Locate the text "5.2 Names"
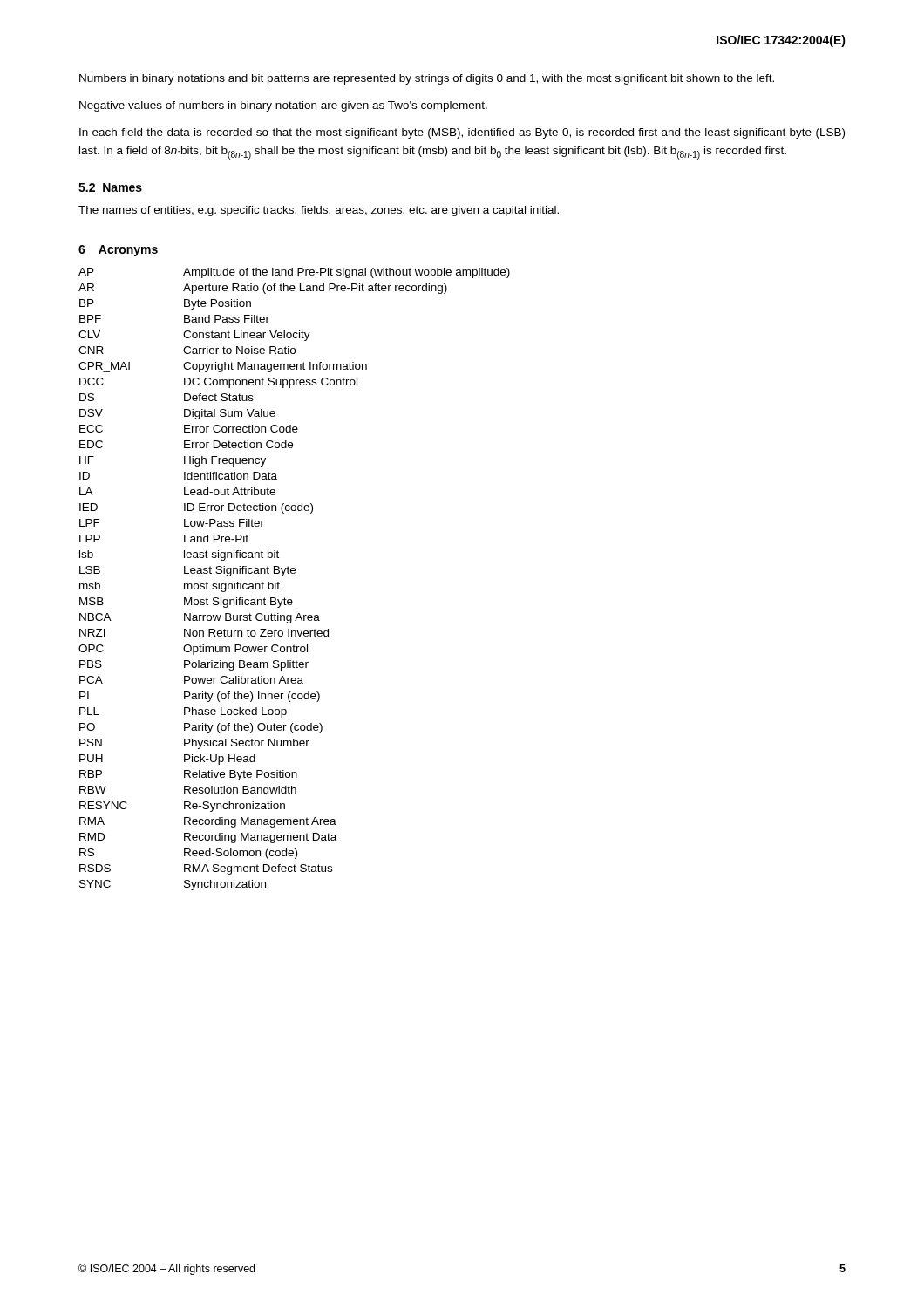This screenshot has height=1308, width=924. [110, 188]
